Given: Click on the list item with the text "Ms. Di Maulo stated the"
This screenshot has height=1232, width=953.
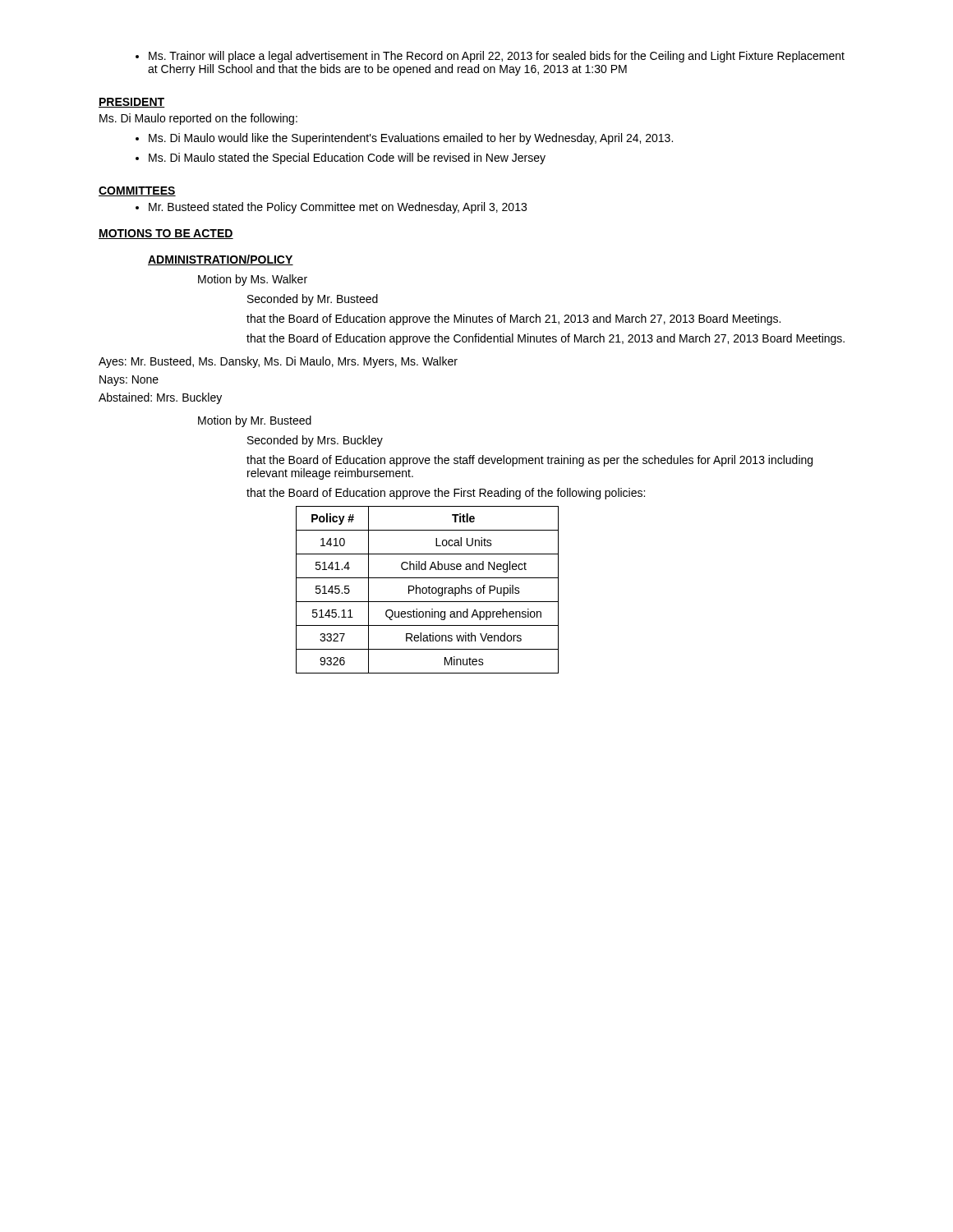Looking at the screenshot, I should coord(501,158).
